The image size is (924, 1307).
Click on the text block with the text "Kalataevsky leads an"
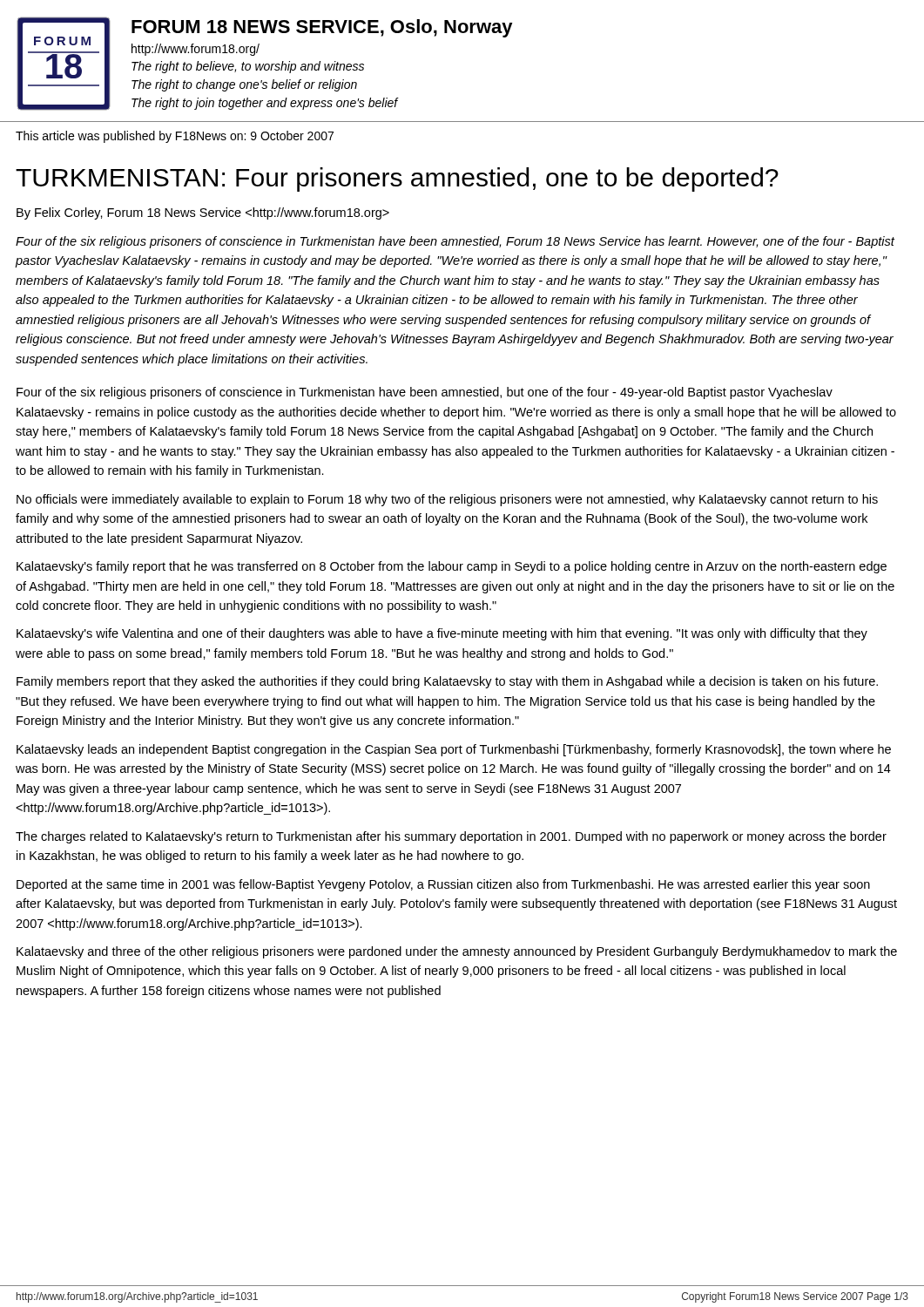pos(454,779)
